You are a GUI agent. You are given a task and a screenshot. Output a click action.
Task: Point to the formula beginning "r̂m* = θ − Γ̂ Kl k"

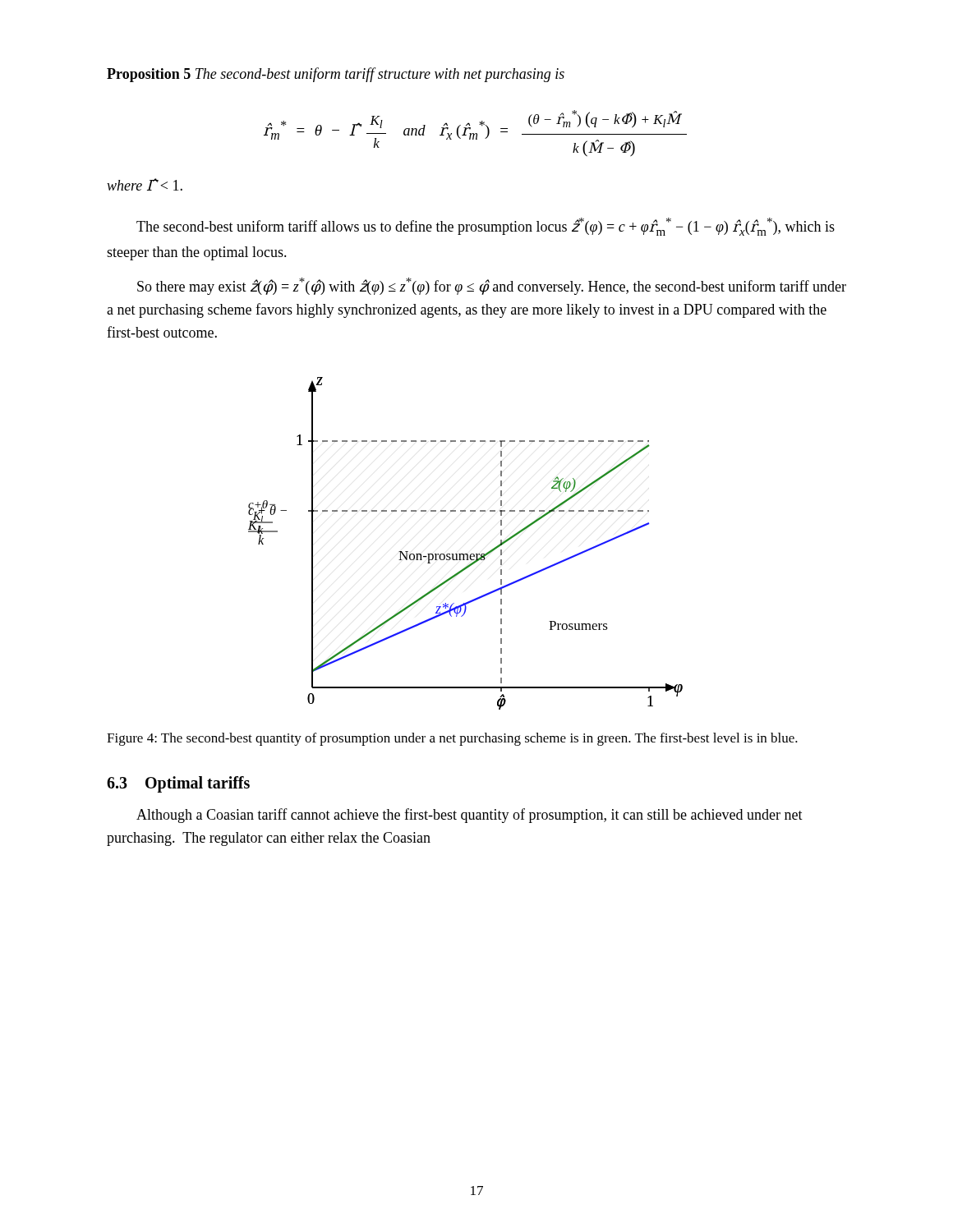[x=476, y=132]
